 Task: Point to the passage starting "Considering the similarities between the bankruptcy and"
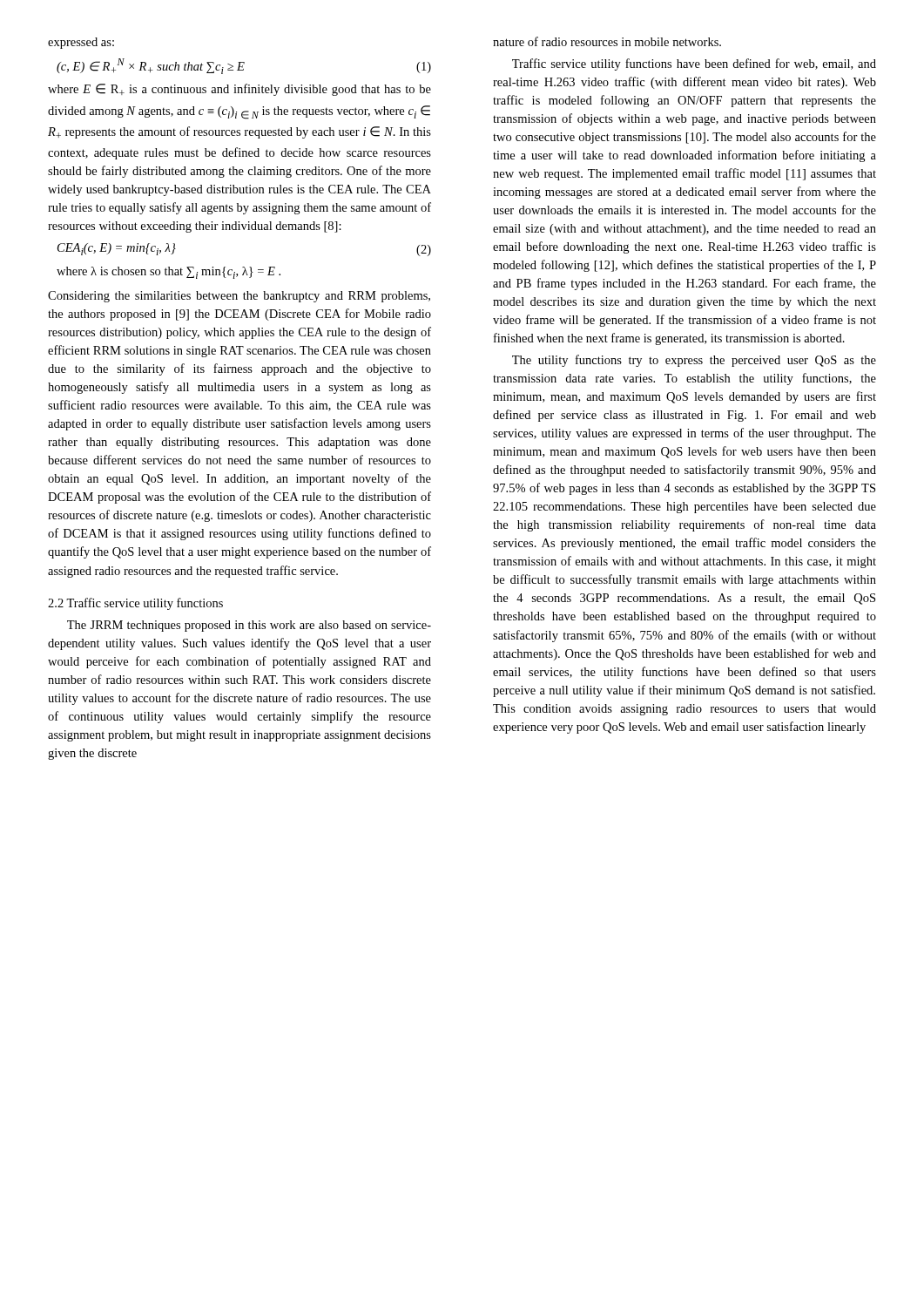239,433
